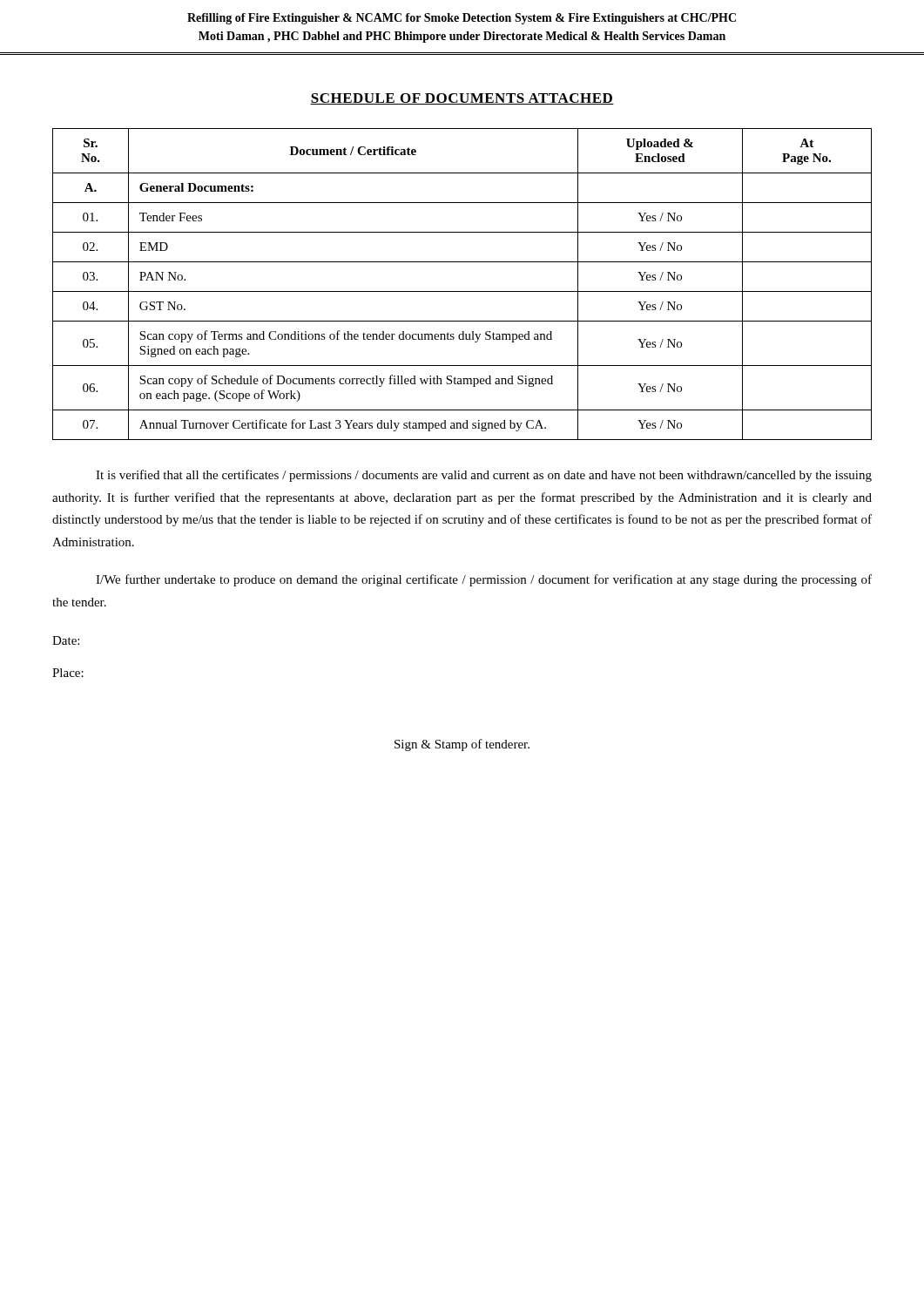Select the element starting "It is verified"
This screenshot has width=924, height=1307.
462,508
